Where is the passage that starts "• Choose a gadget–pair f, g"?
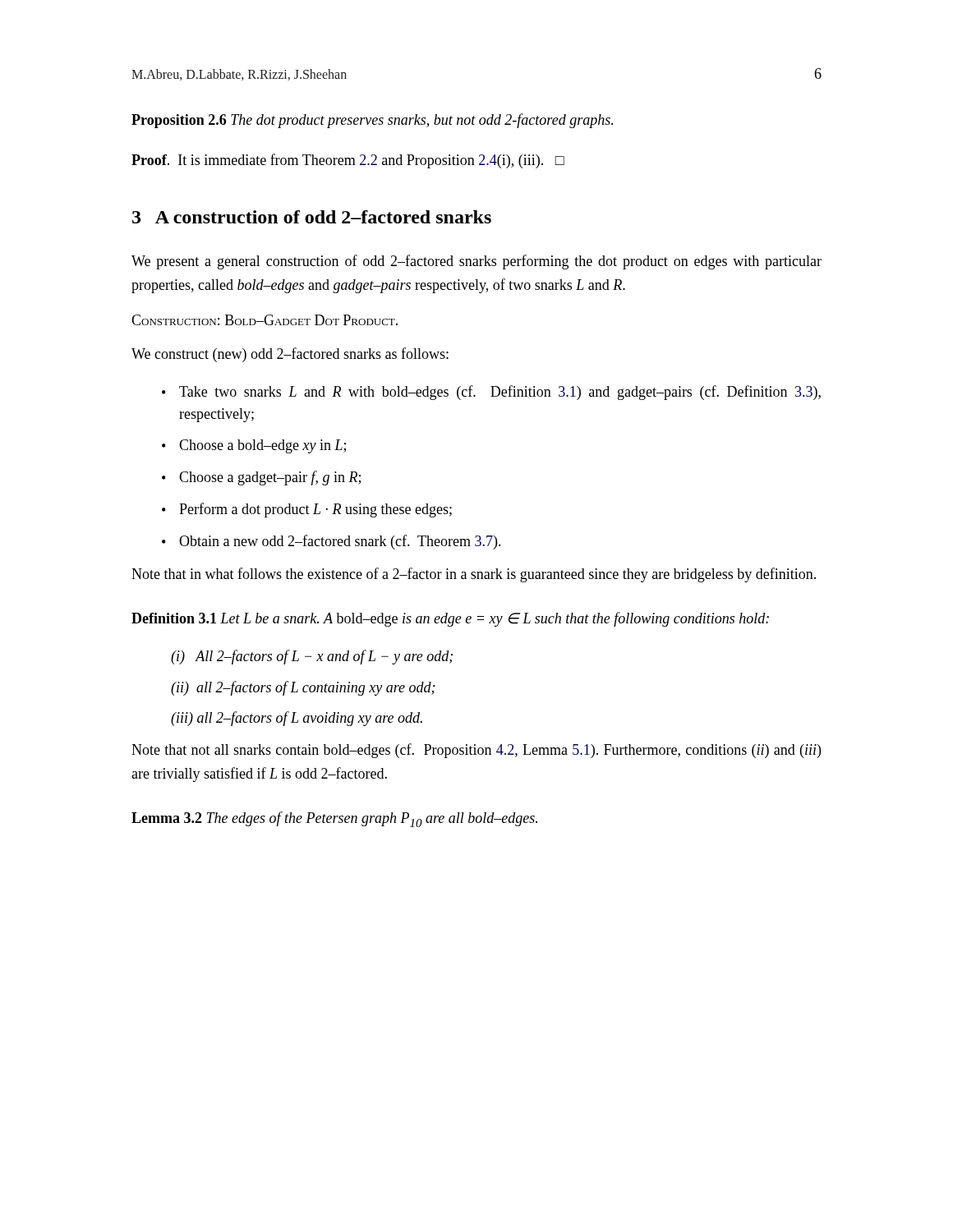The image size is (953, 1232). pos(261,478)
